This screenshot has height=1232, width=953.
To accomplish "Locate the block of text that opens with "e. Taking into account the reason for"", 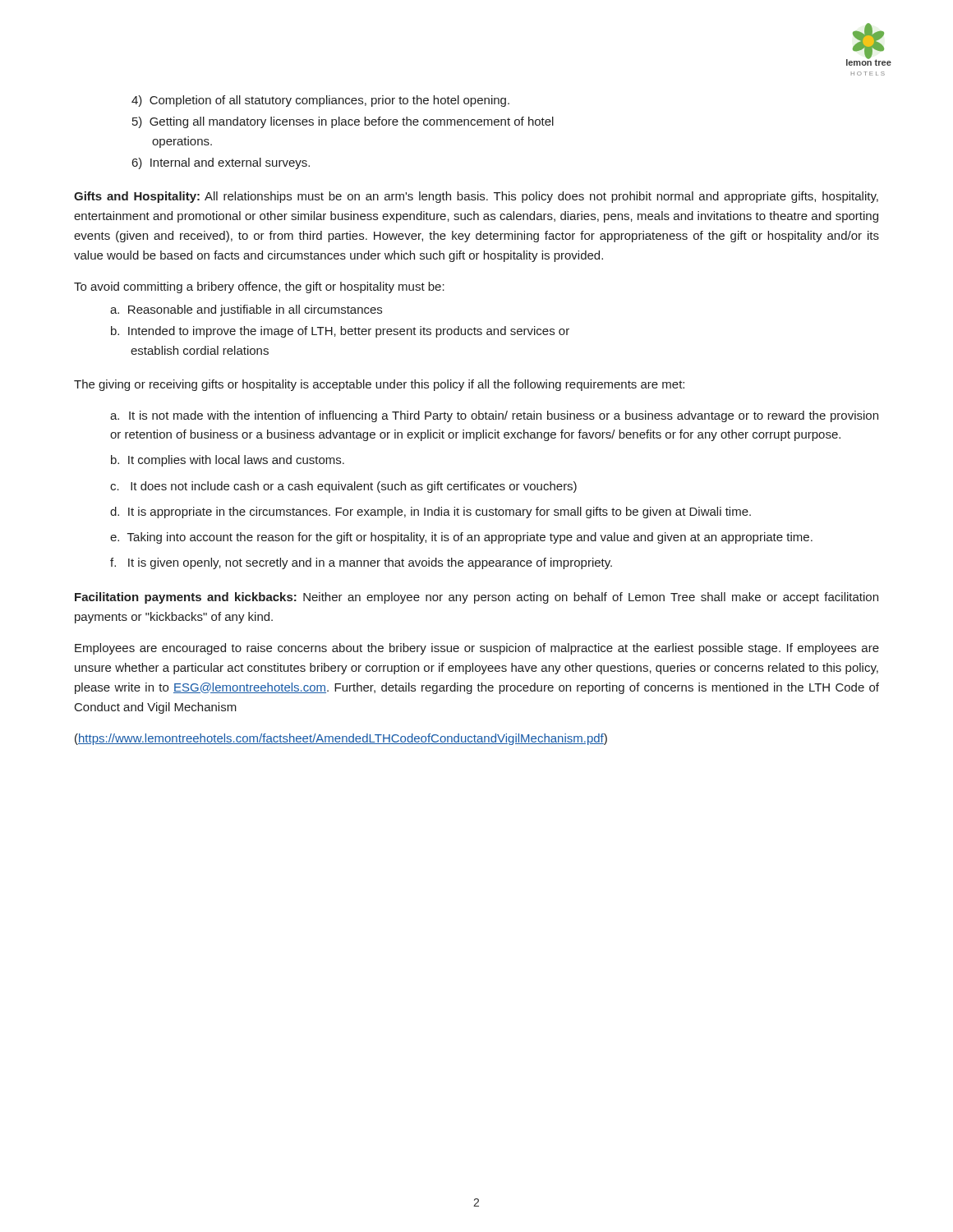I will (x=462, y=537).
